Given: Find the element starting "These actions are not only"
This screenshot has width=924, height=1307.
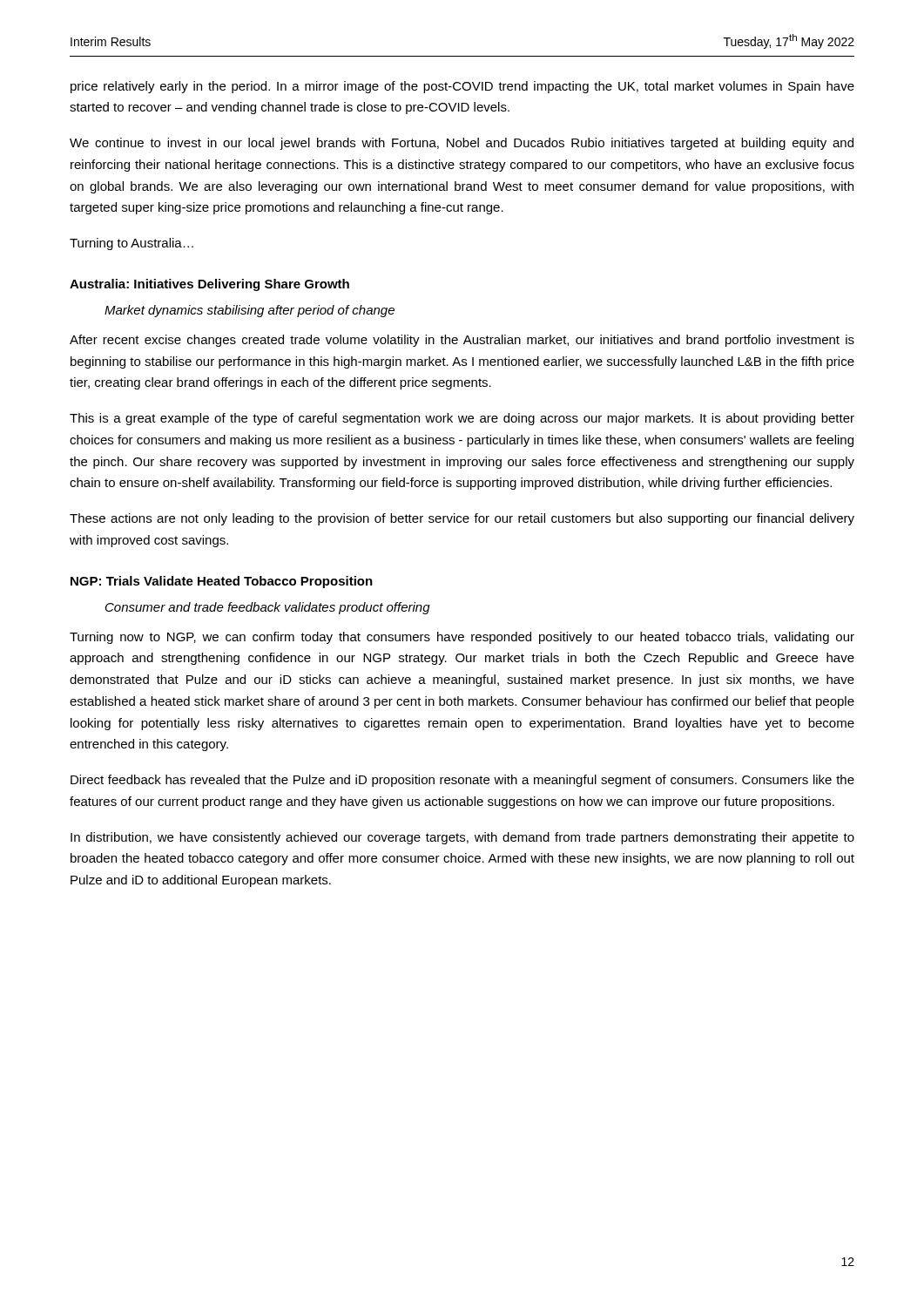Looking at the screenshot, I should [x=462, y=529].
